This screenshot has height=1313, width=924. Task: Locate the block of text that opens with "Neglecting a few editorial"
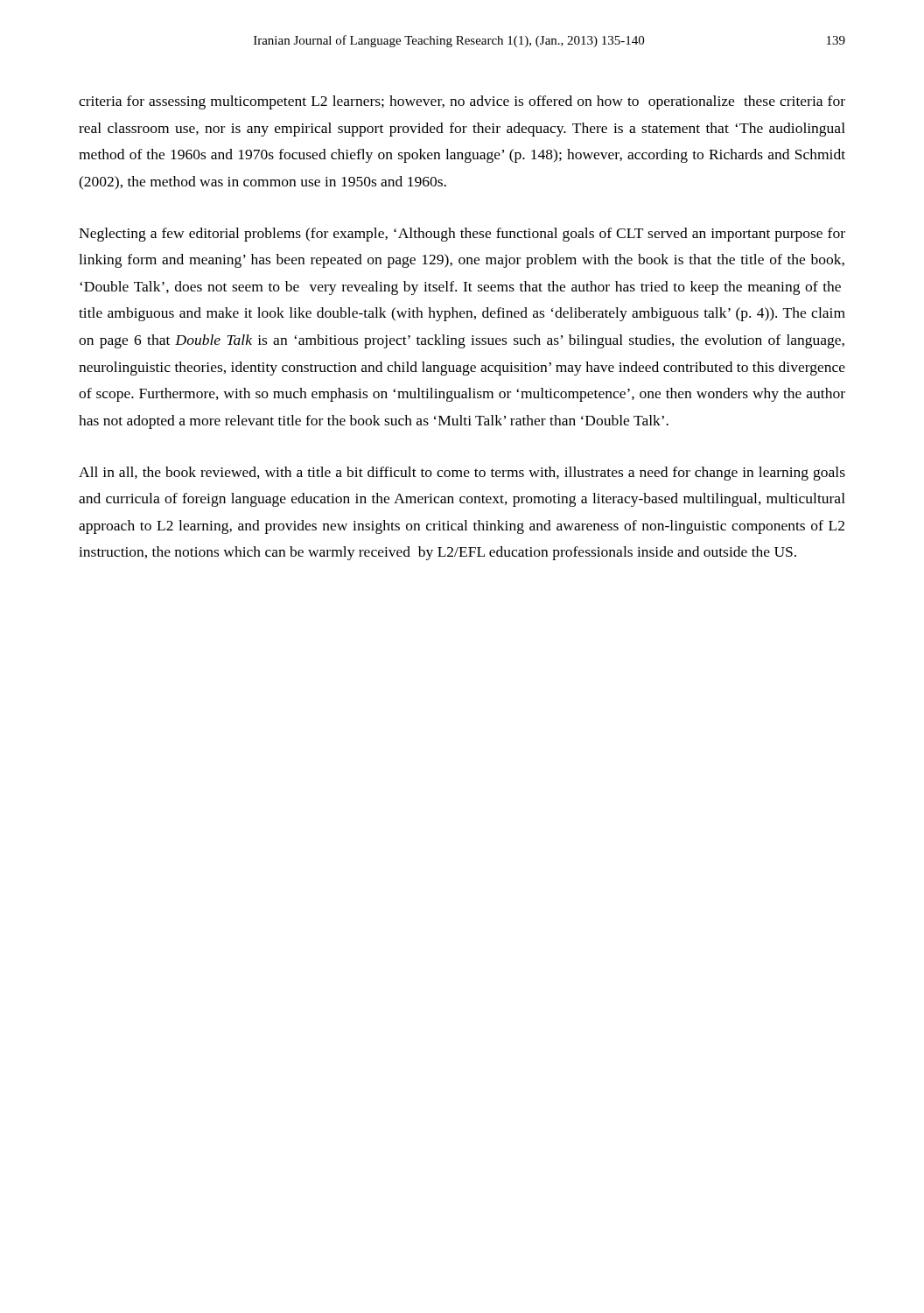[x=462, y=326]
